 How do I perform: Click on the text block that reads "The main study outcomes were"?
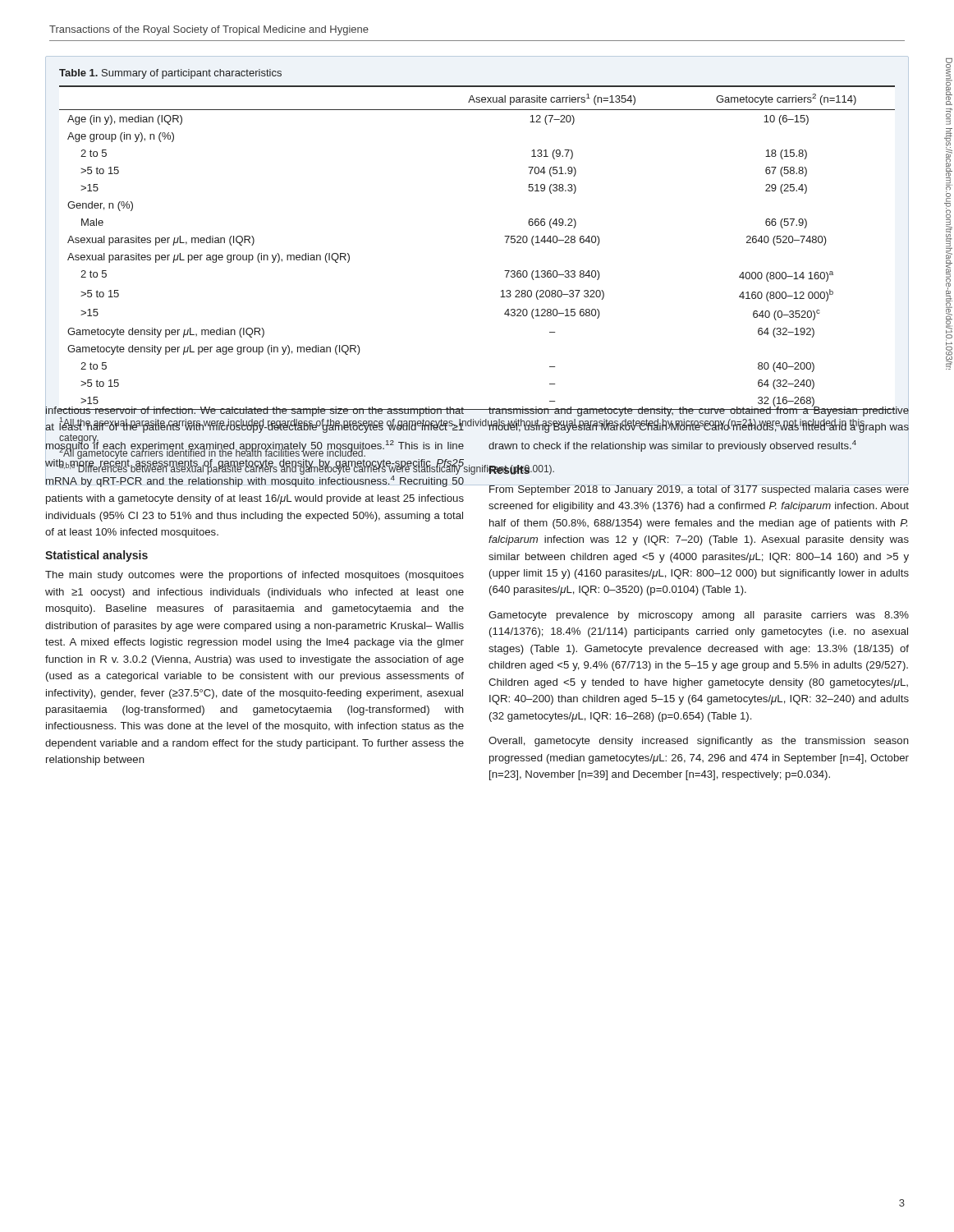pos(254,667)
